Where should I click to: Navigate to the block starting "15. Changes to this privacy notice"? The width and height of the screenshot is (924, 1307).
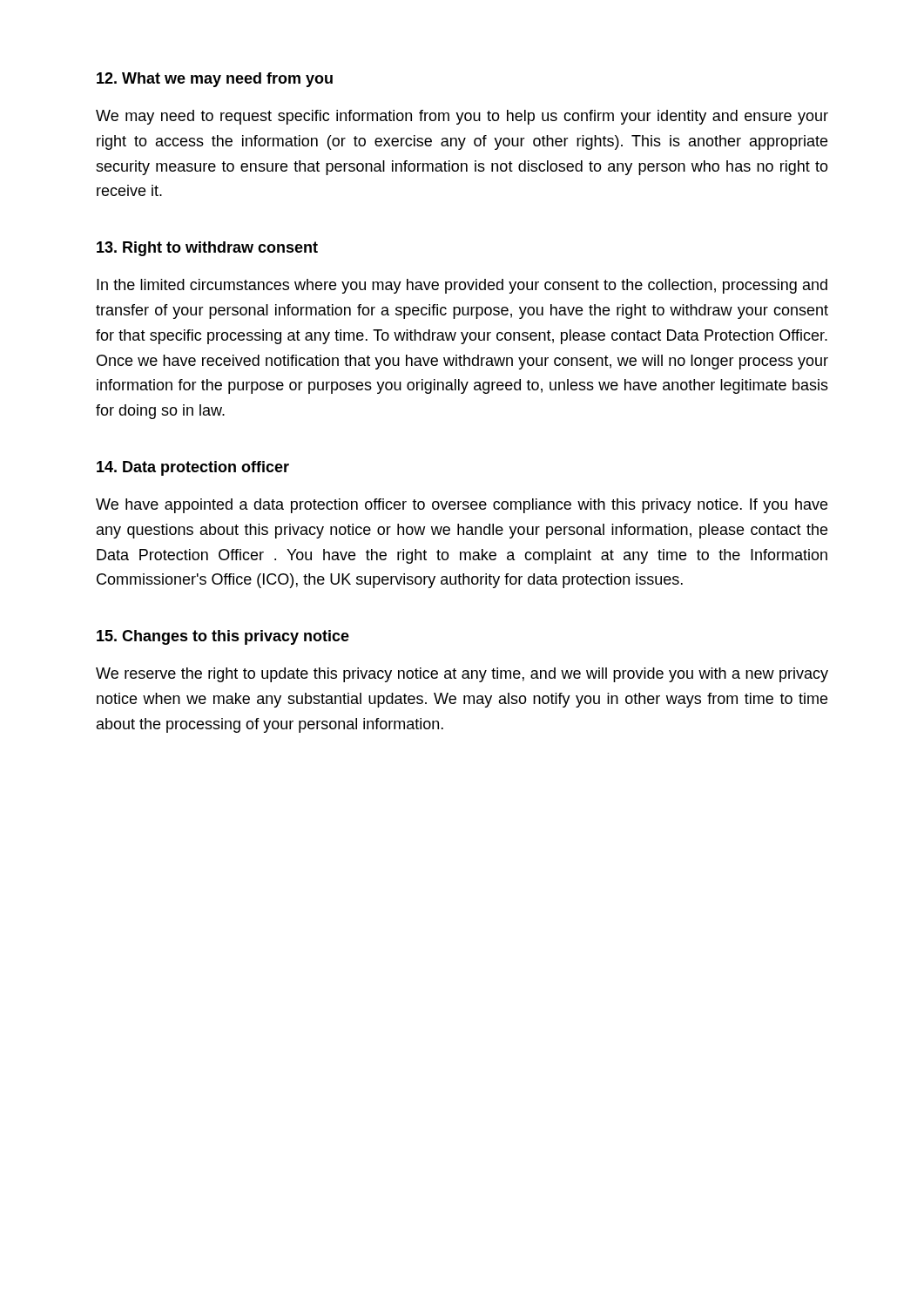click(223, 636)
